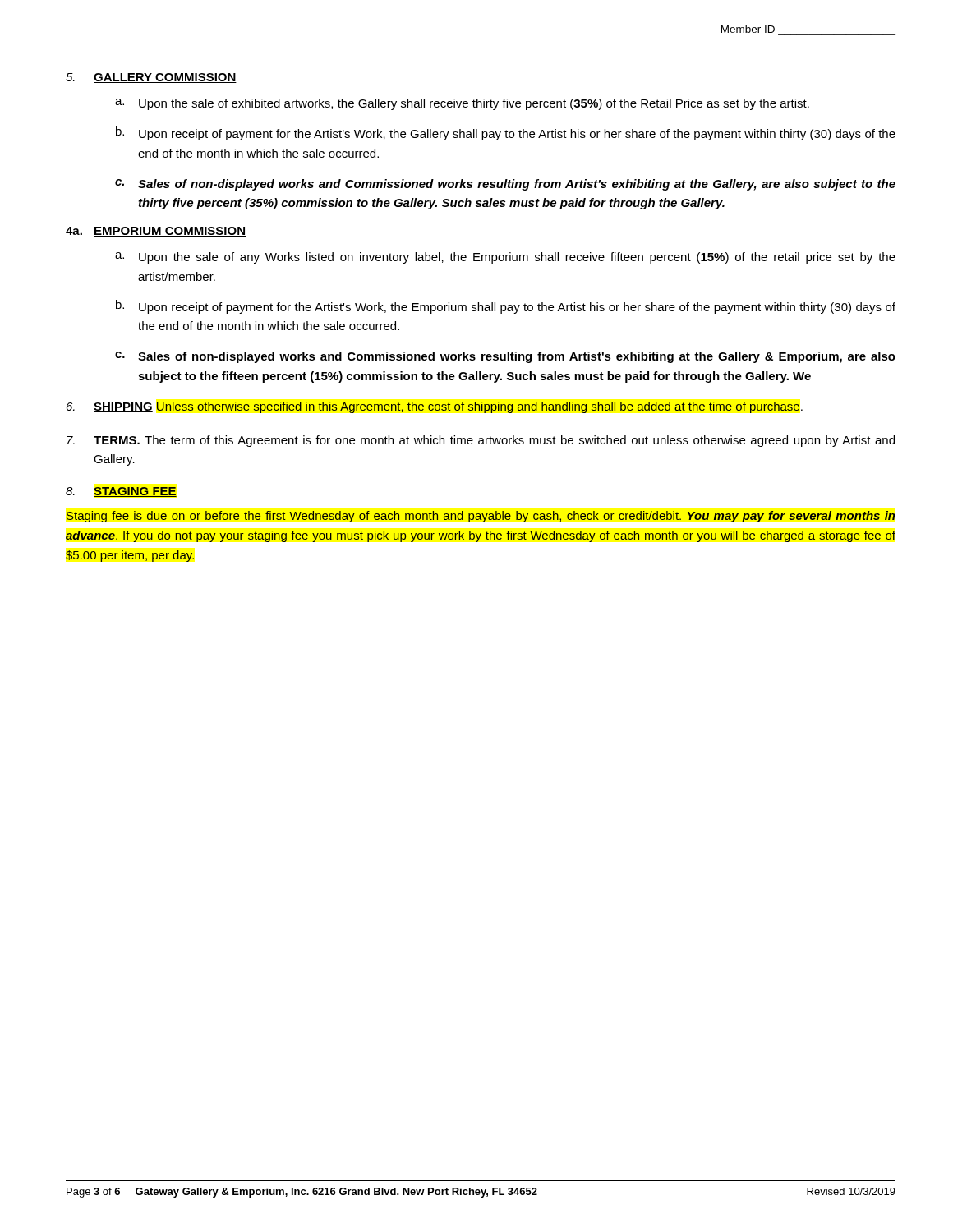Click where it says "4a. EMPORIUM COMMISSION"
The width and height of the screenshot is (953, 1232).
[x=156, y=231]
